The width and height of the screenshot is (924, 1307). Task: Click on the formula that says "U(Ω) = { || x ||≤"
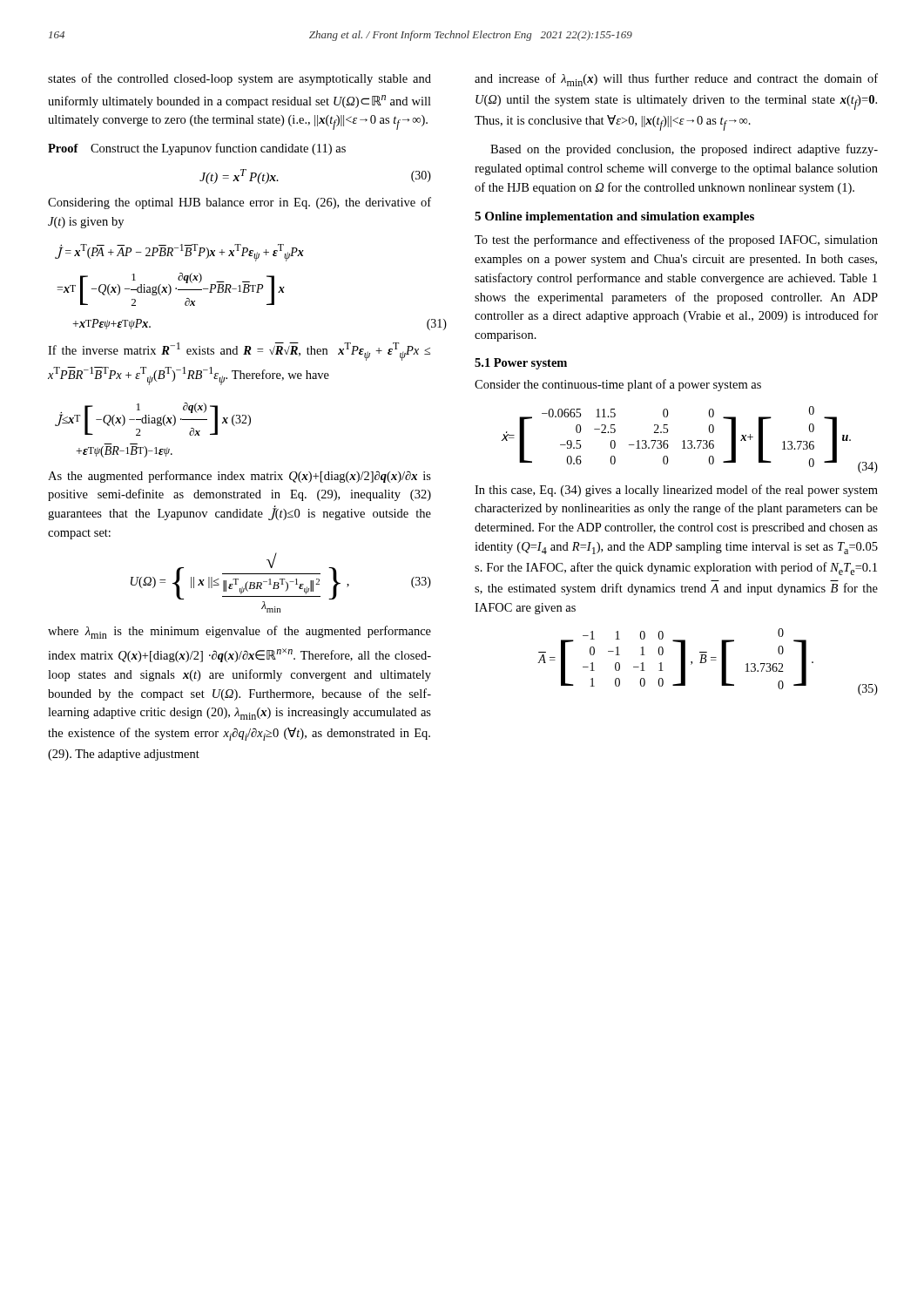[239, 582]
